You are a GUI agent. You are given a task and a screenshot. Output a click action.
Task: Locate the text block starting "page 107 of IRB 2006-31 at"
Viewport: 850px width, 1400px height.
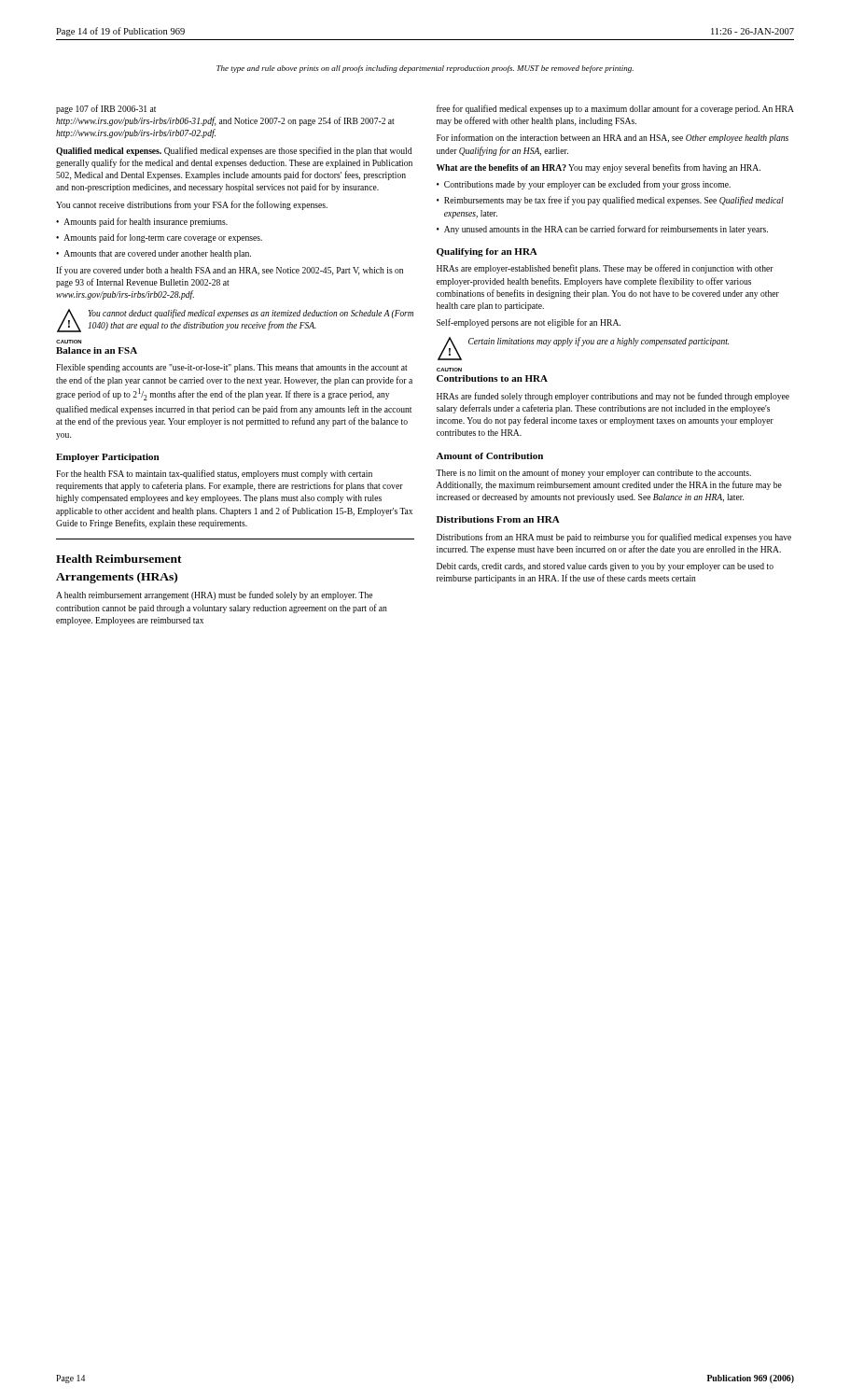pyautogui.click(x=235, y=121)
